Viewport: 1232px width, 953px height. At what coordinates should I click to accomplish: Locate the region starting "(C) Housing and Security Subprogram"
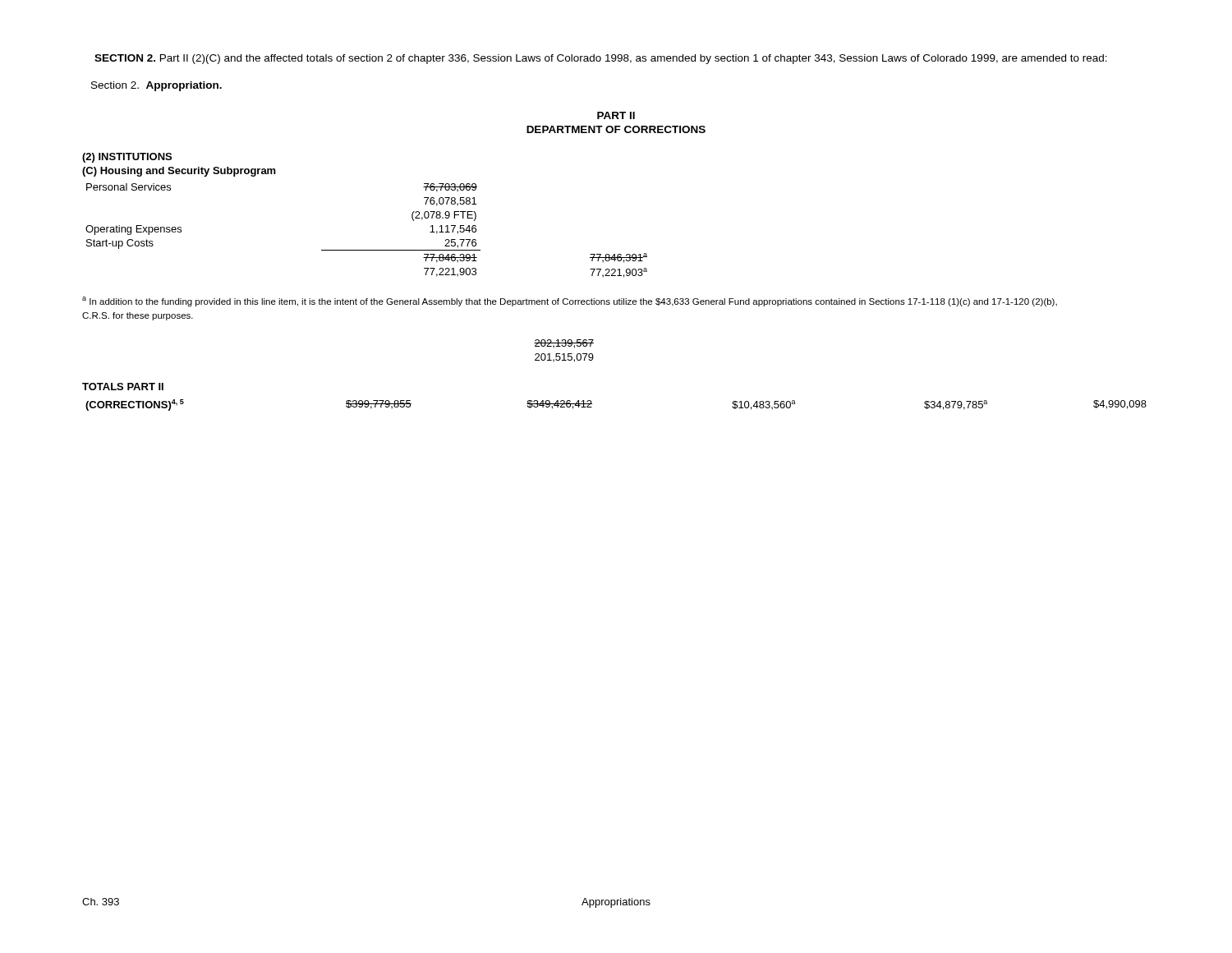coord(179,170)
